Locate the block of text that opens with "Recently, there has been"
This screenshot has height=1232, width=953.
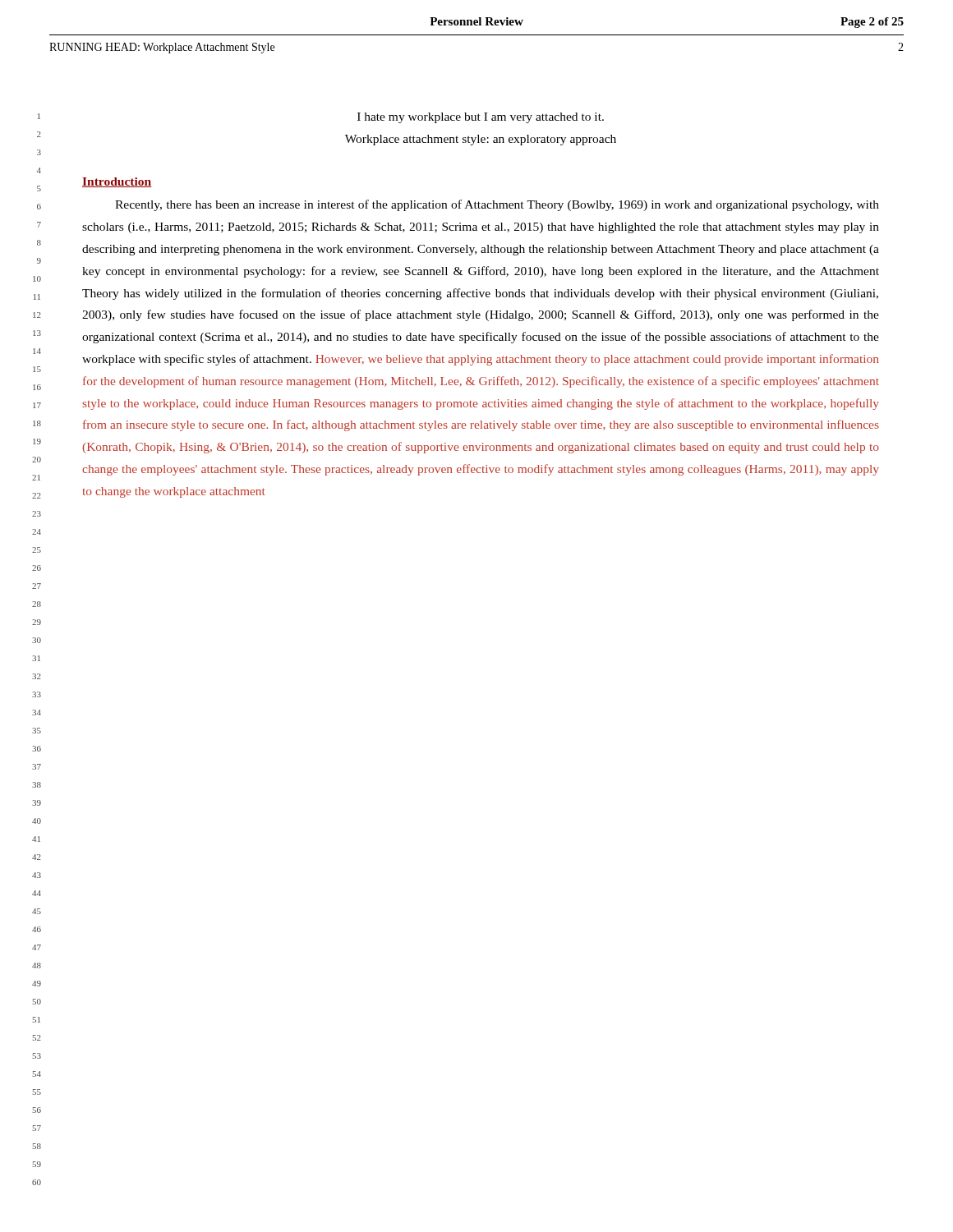(481, 347)
